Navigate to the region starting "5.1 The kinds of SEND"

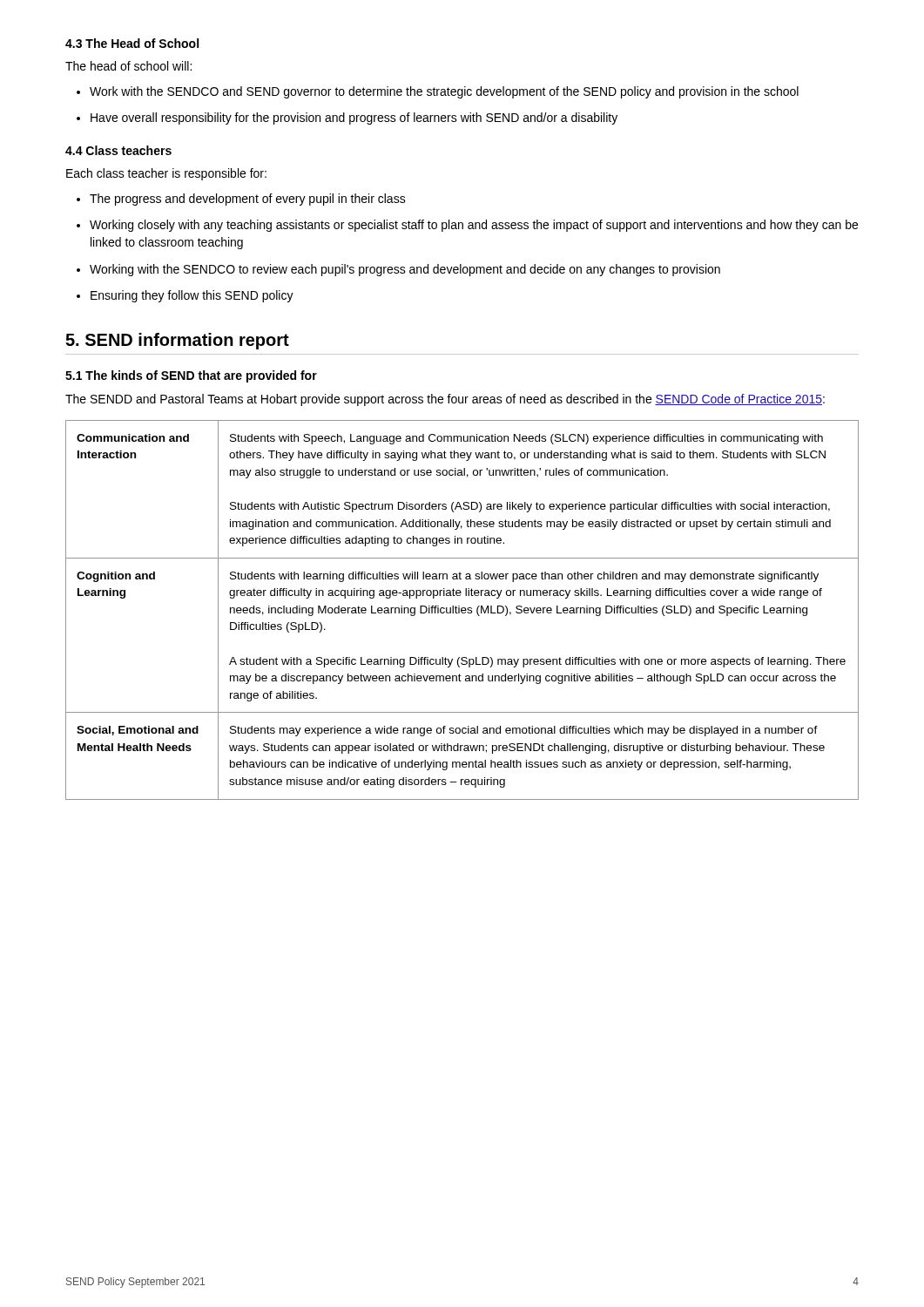click(x=191, y=376)
